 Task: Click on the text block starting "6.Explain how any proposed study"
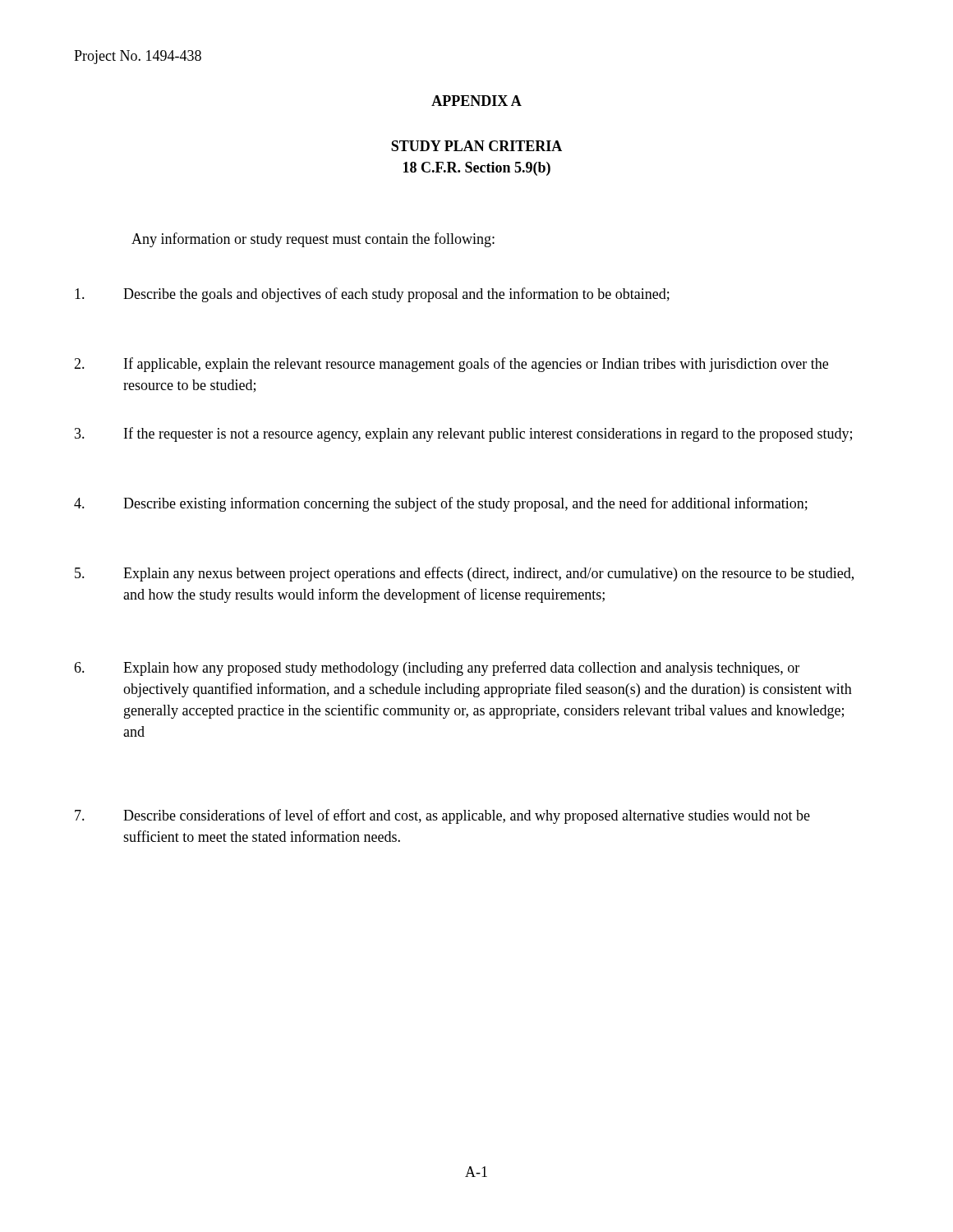468,700
